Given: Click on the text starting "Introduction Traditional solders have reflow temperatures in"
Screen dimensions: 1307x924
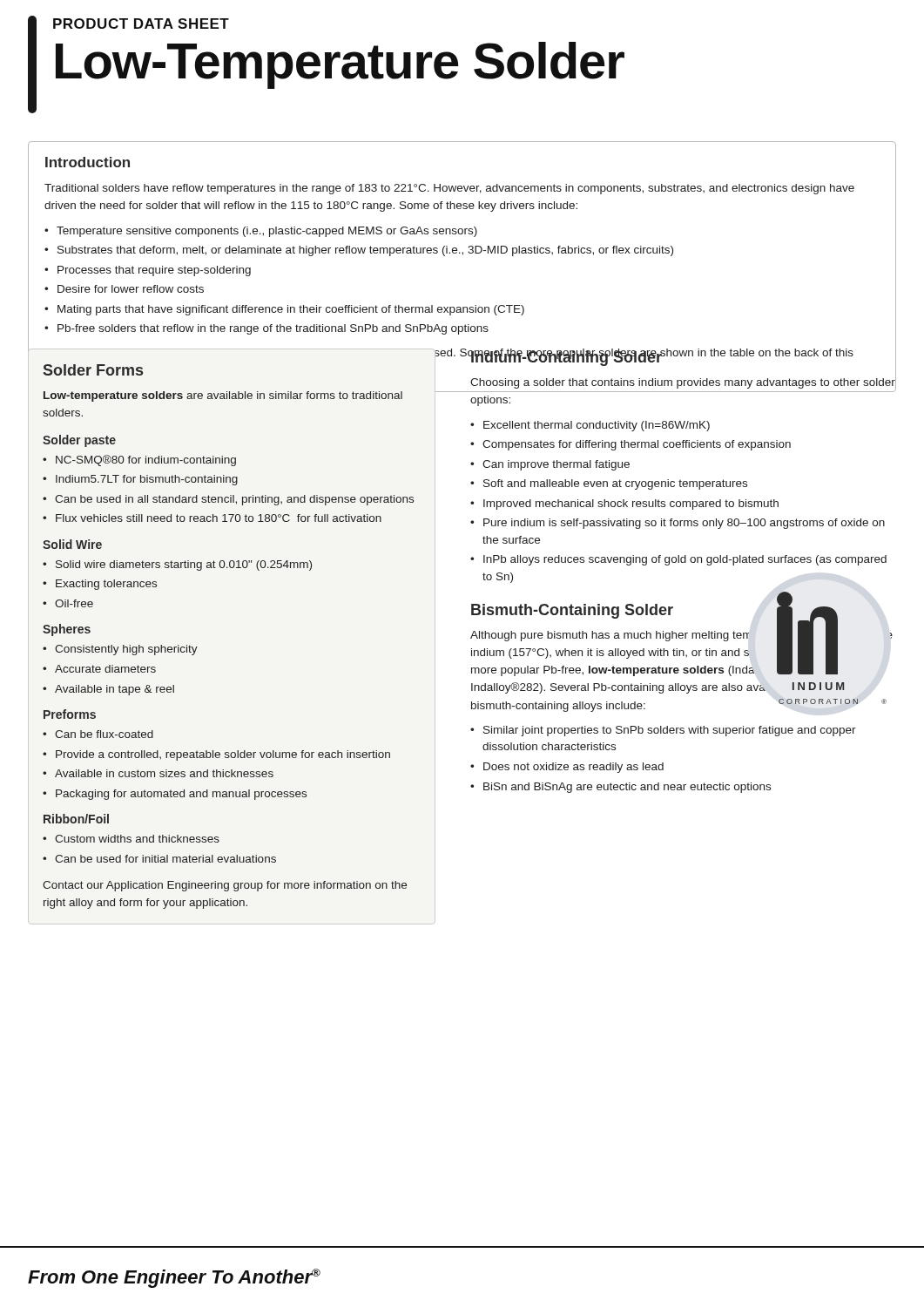Looking at the screenshot, I should [x=88, y=162].
